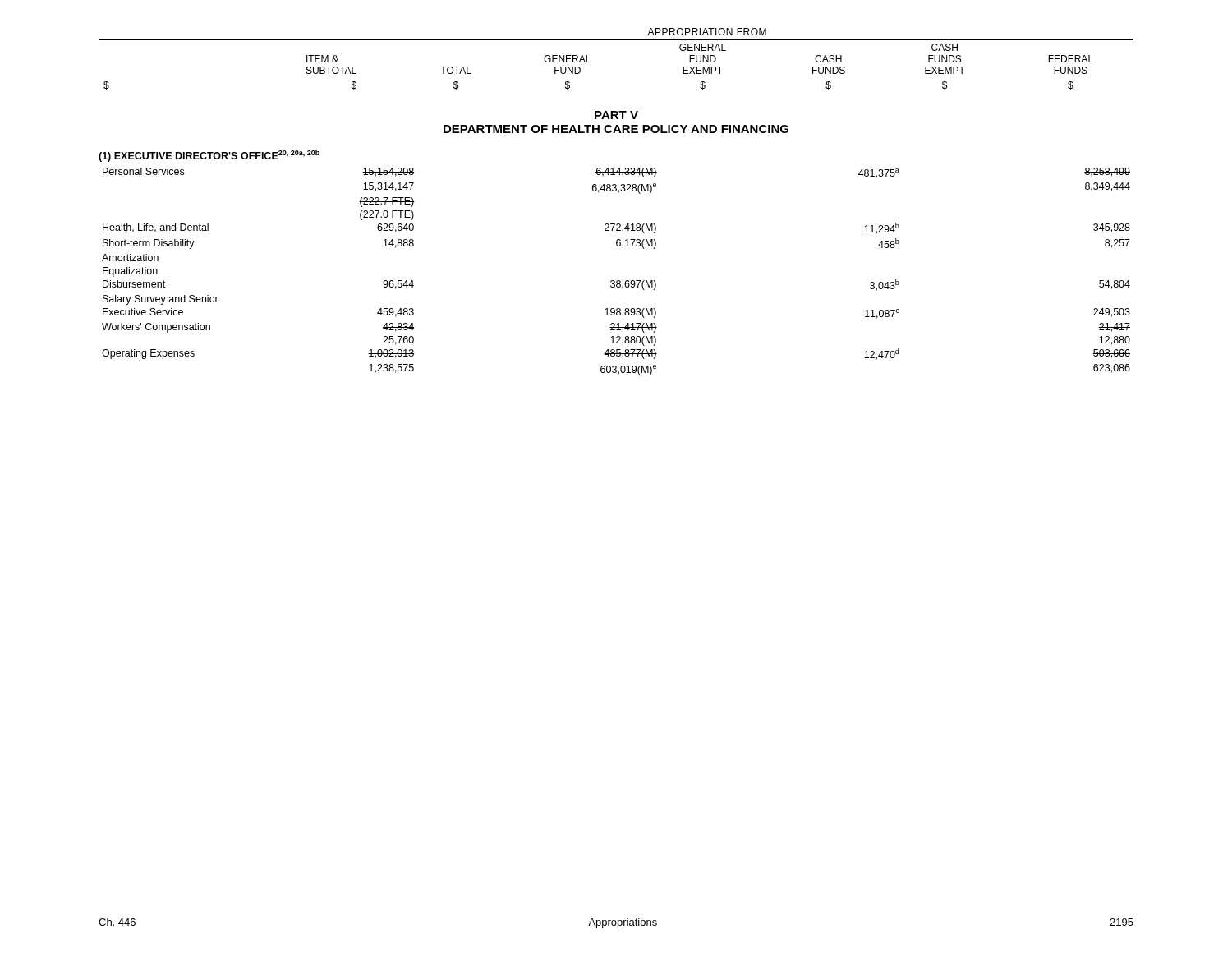Image resolution: width=1232 pixels, height=953 pixels.
Task: Select the table that reads "APPROPRIATION FROM"
Action: [x=616, y=59]
